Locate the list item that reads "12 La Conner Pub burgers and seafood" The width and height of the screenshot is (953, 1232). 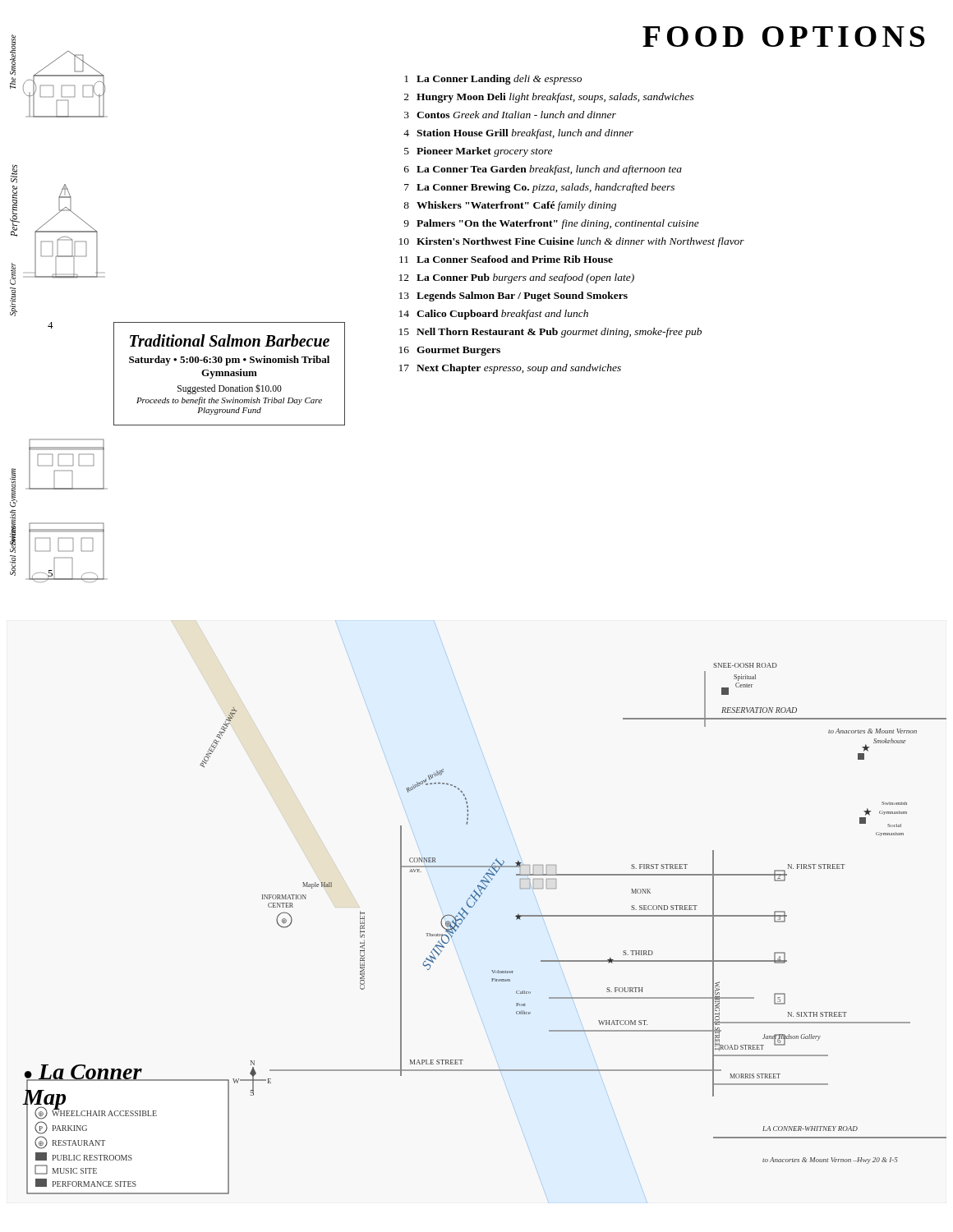(x=511, y=278)
